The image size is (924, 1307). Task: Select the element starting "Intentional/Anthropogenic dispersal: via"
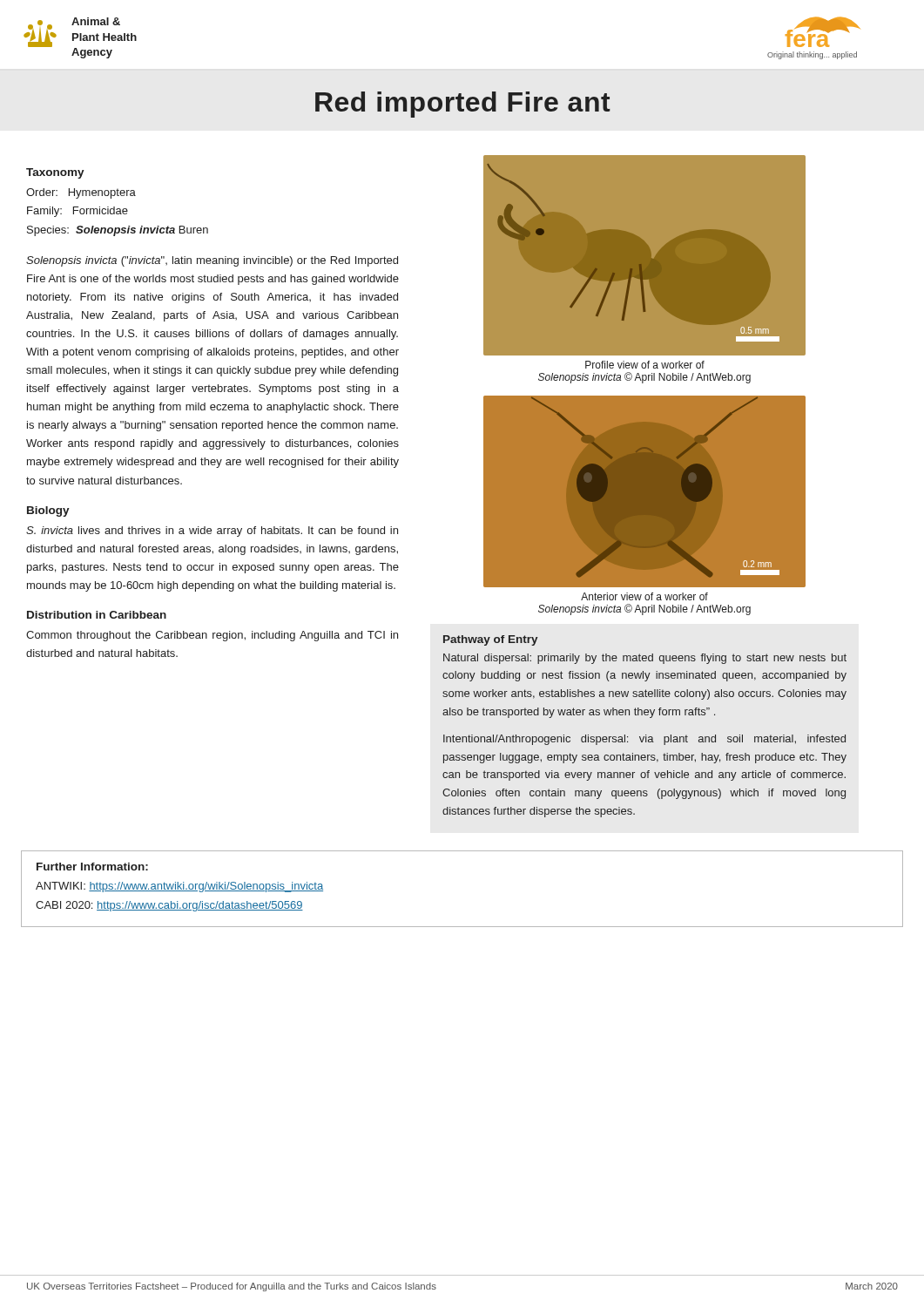644,775
